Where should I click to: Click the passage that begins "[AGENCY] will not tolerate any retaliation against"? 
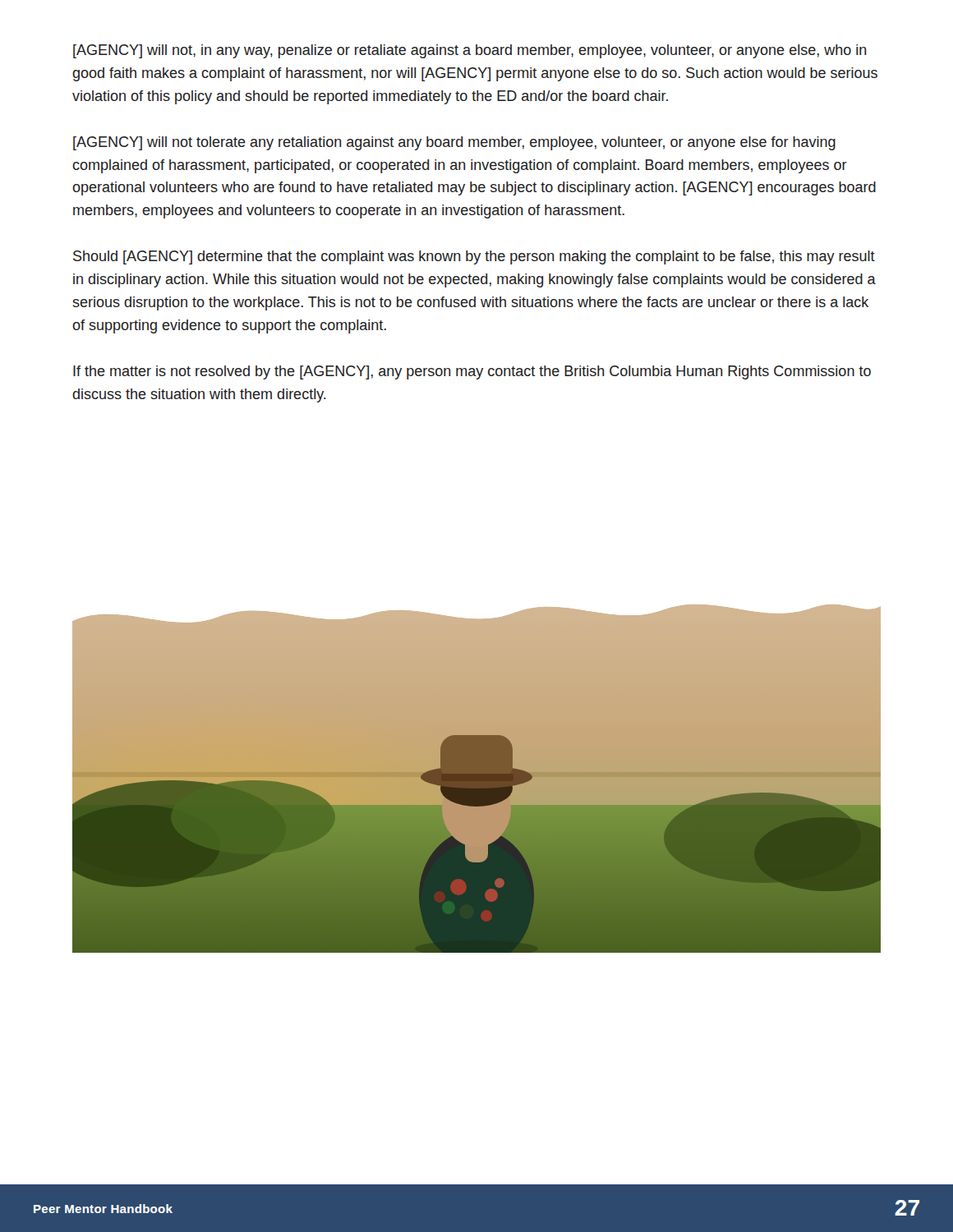coord(474,176)
